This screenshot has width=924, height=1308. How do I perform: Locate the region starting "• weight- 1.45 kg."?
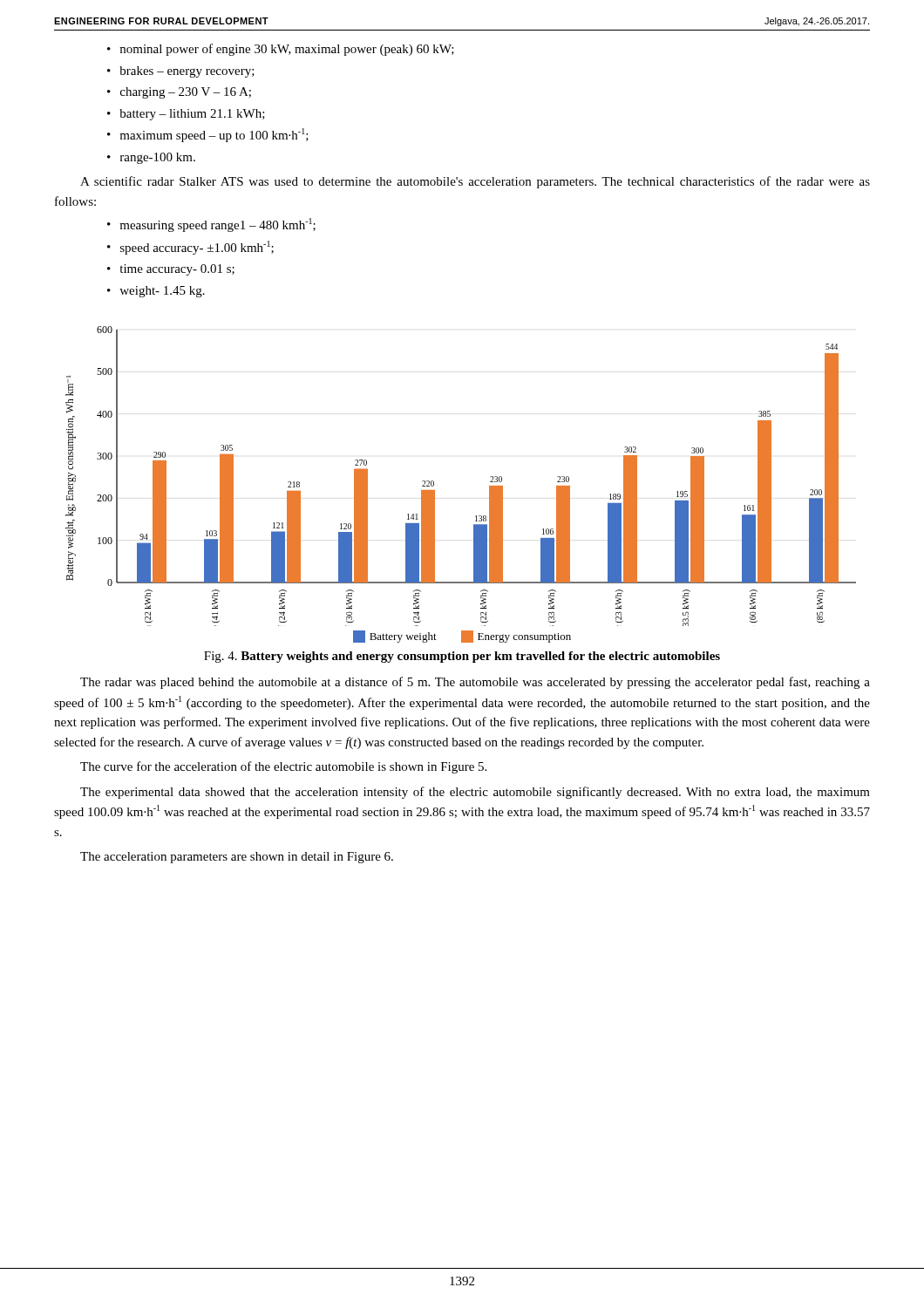pos(156,290)
